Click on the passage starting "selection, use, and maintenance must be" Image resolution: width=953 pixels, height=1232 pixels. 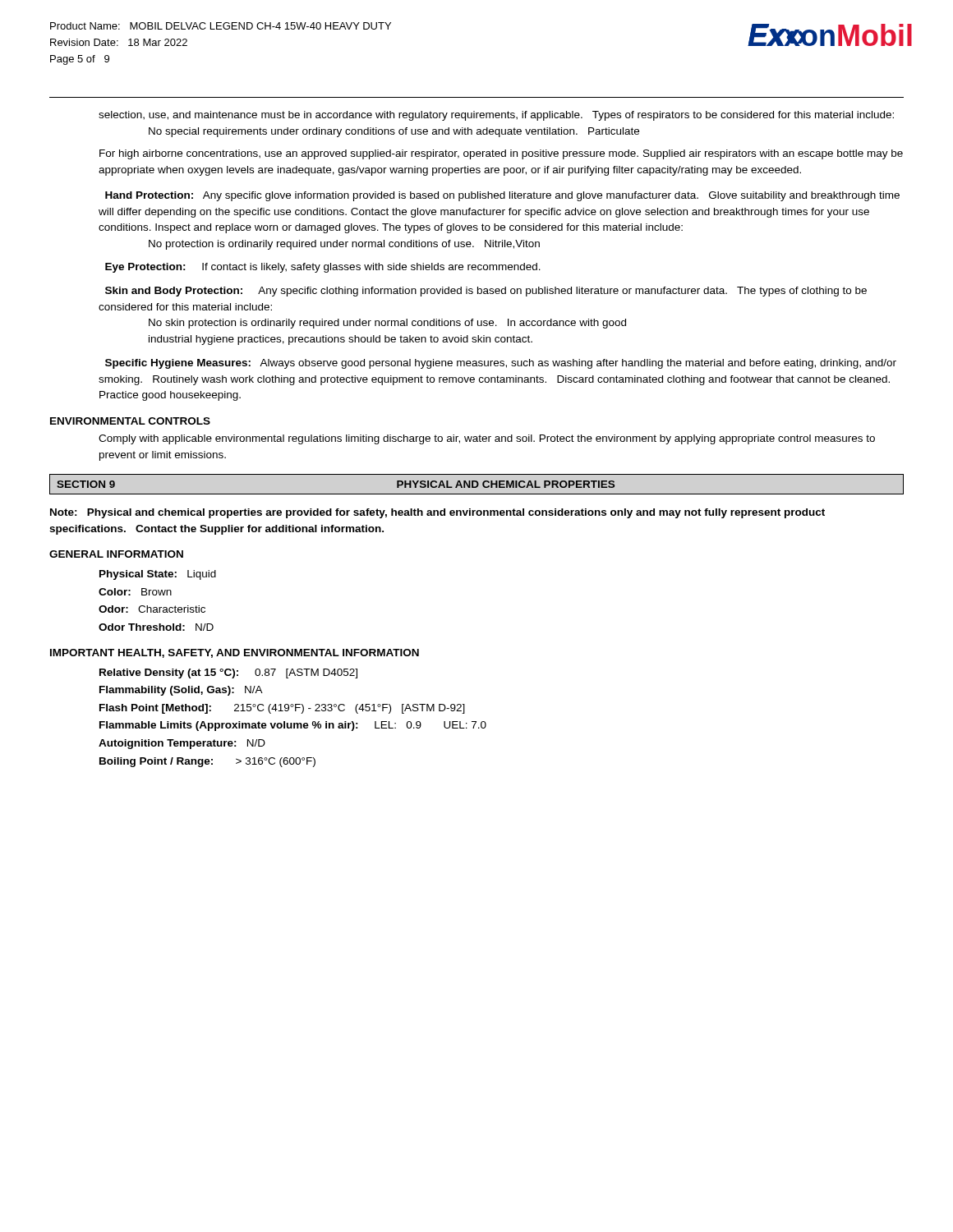click(x=497, y=115)
